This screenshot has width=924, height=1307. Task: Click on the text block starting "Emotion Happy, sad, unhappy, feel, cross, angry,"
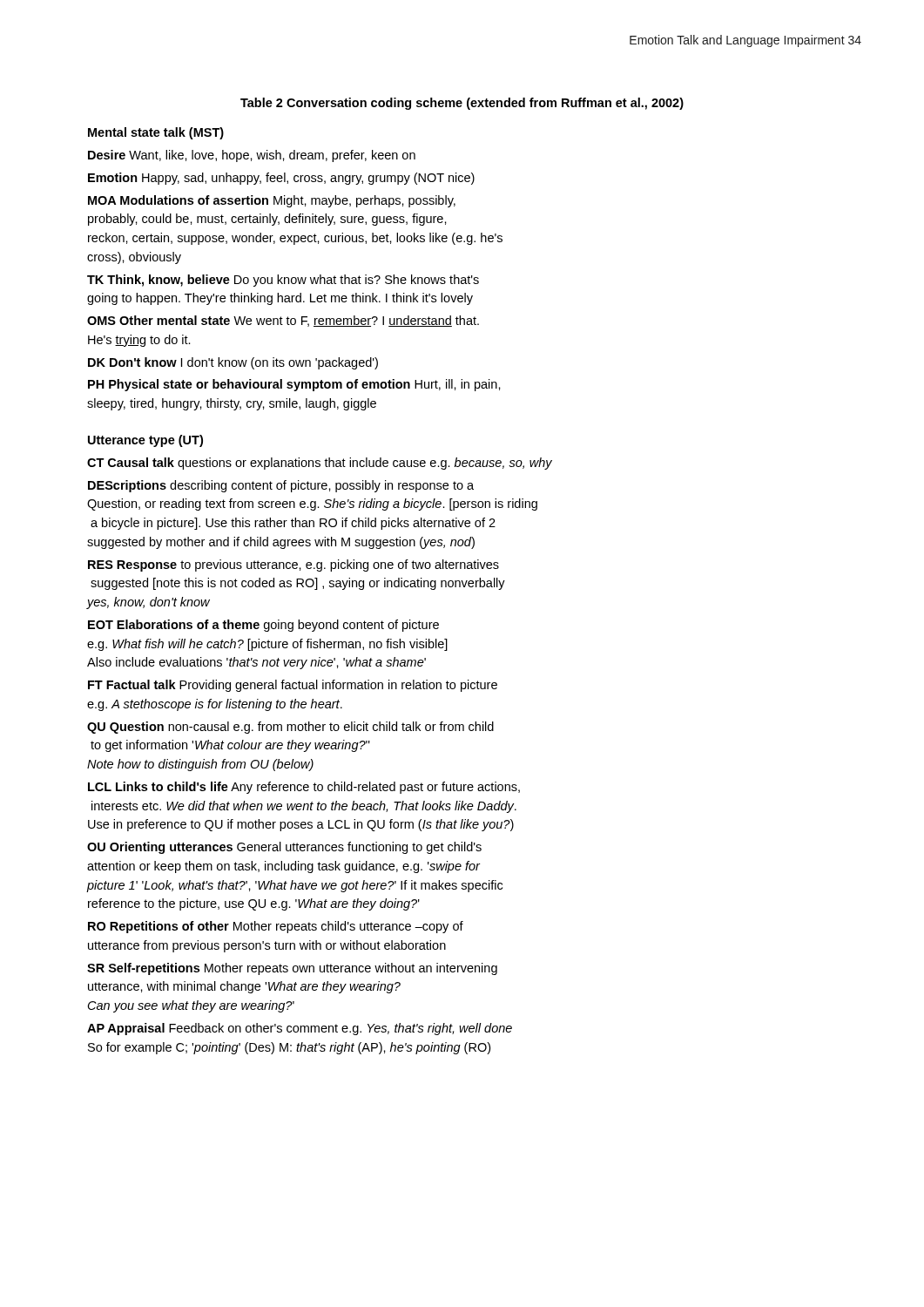[281, 178]
